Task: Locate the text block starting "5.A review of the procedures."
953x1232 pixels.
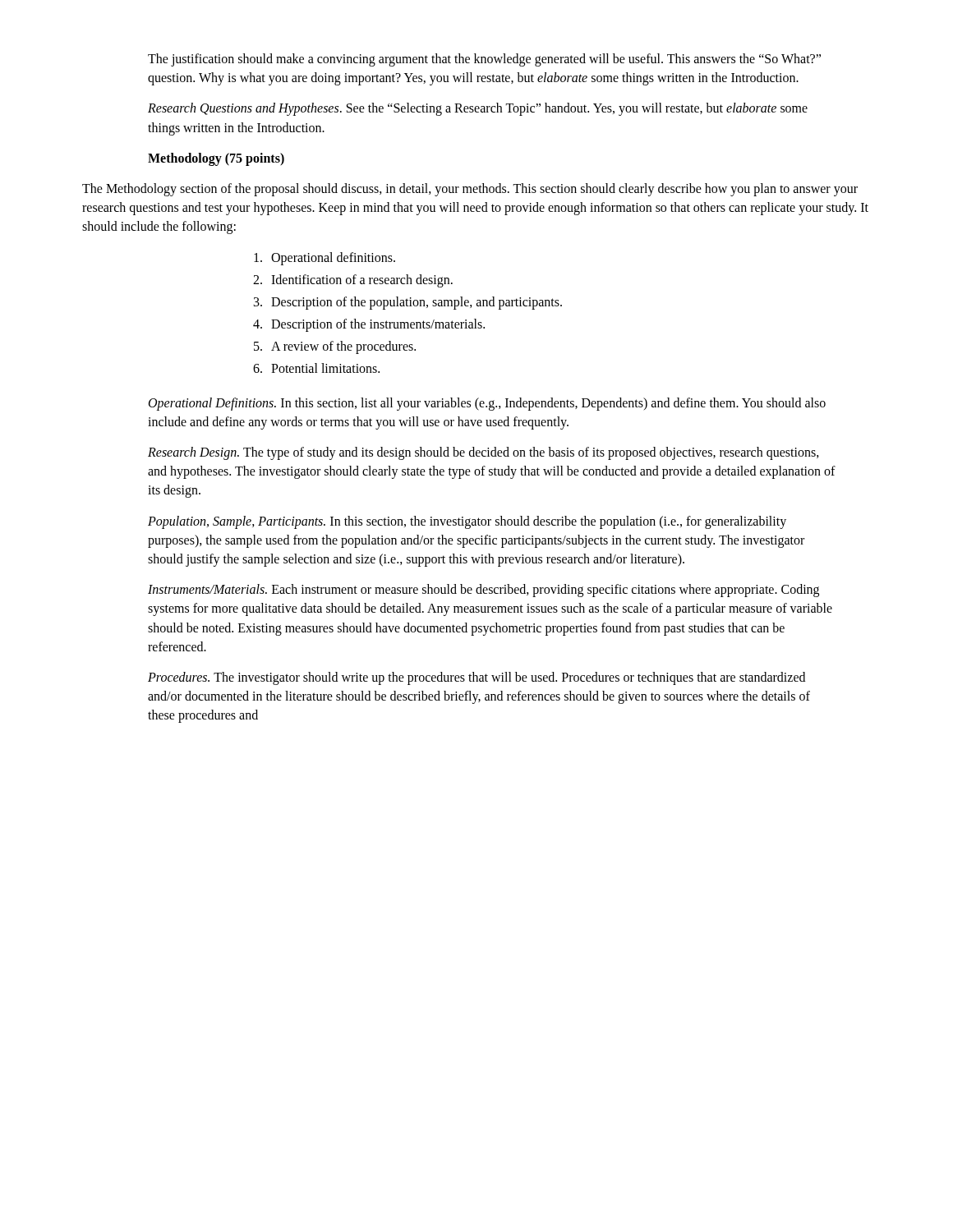Action: click(332, 346)
